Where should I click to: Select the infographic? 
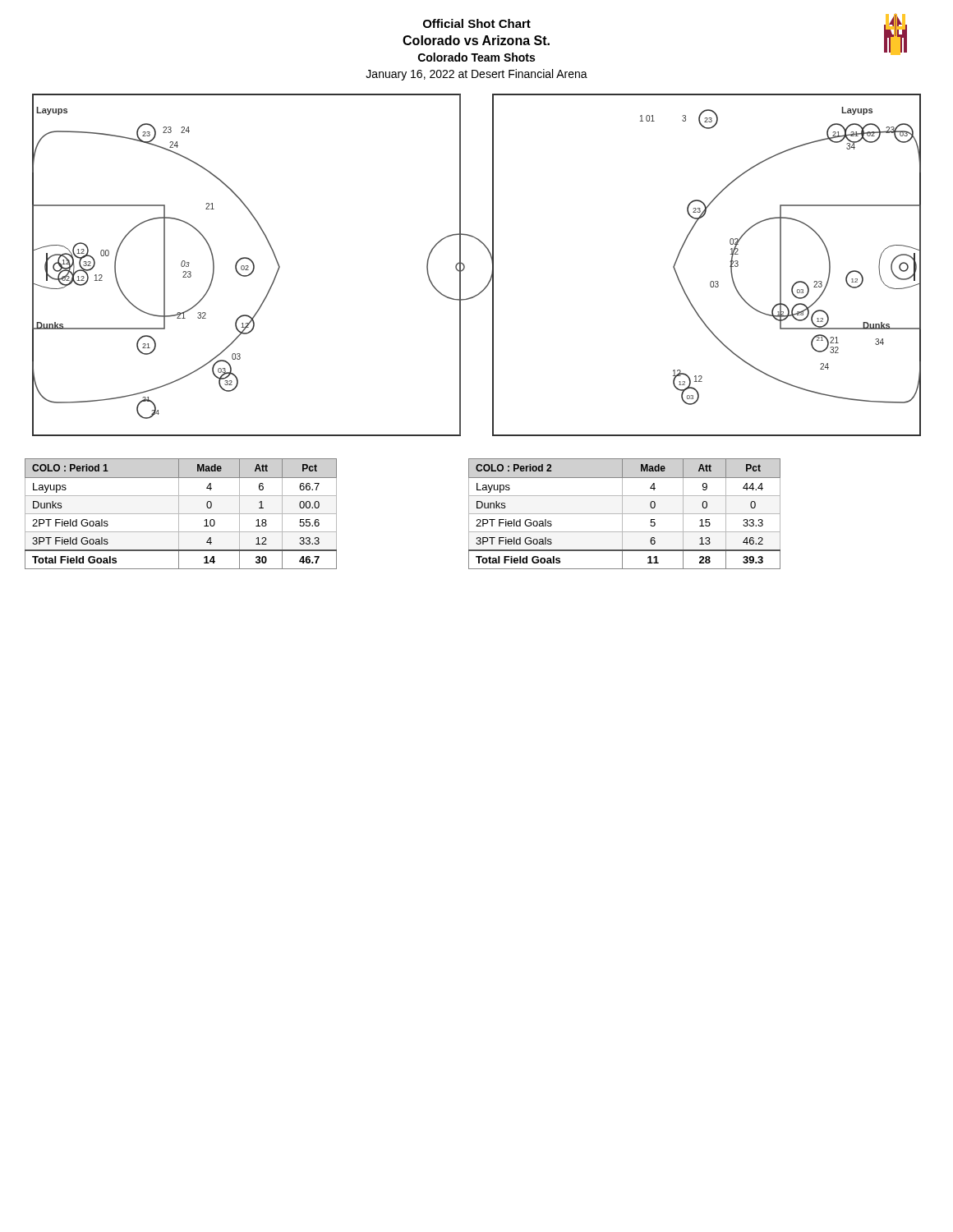tap(476, 267)
